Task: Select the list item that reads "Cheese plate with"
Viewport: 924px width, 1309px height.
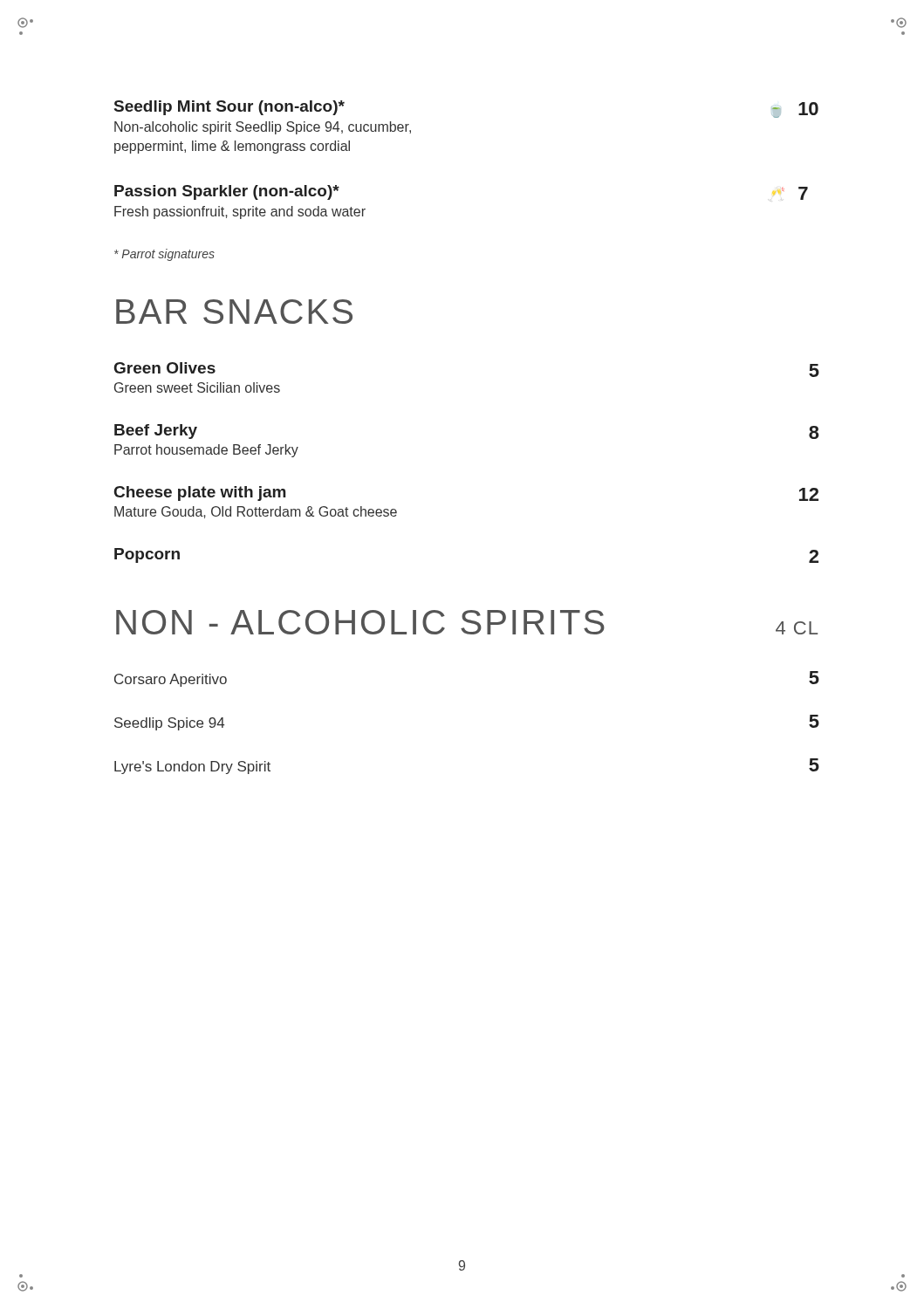Action: tap(204, 493)
